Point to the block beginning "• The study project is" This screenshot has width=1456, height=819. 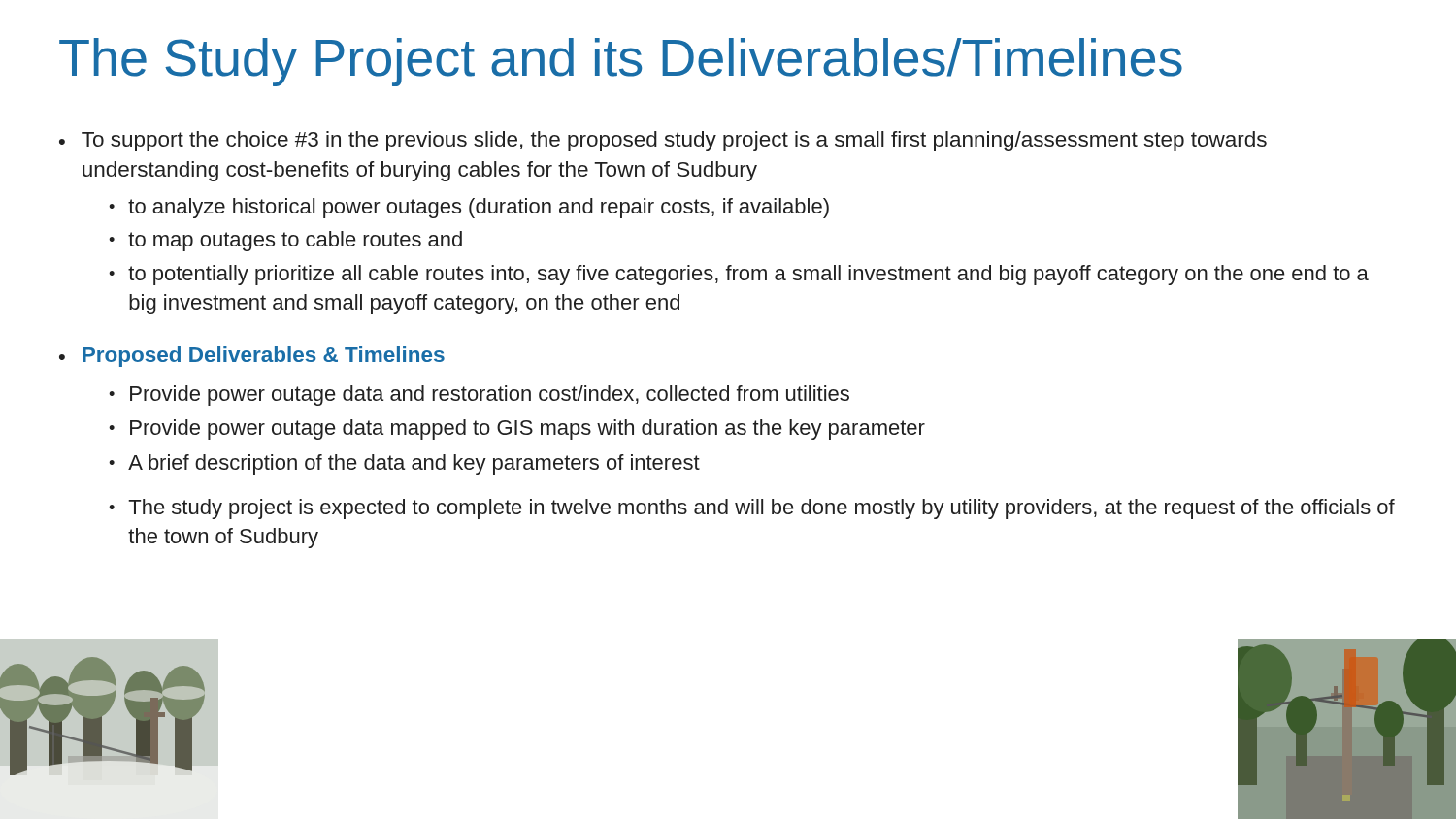pyautogui.click(x=753, y=522)
